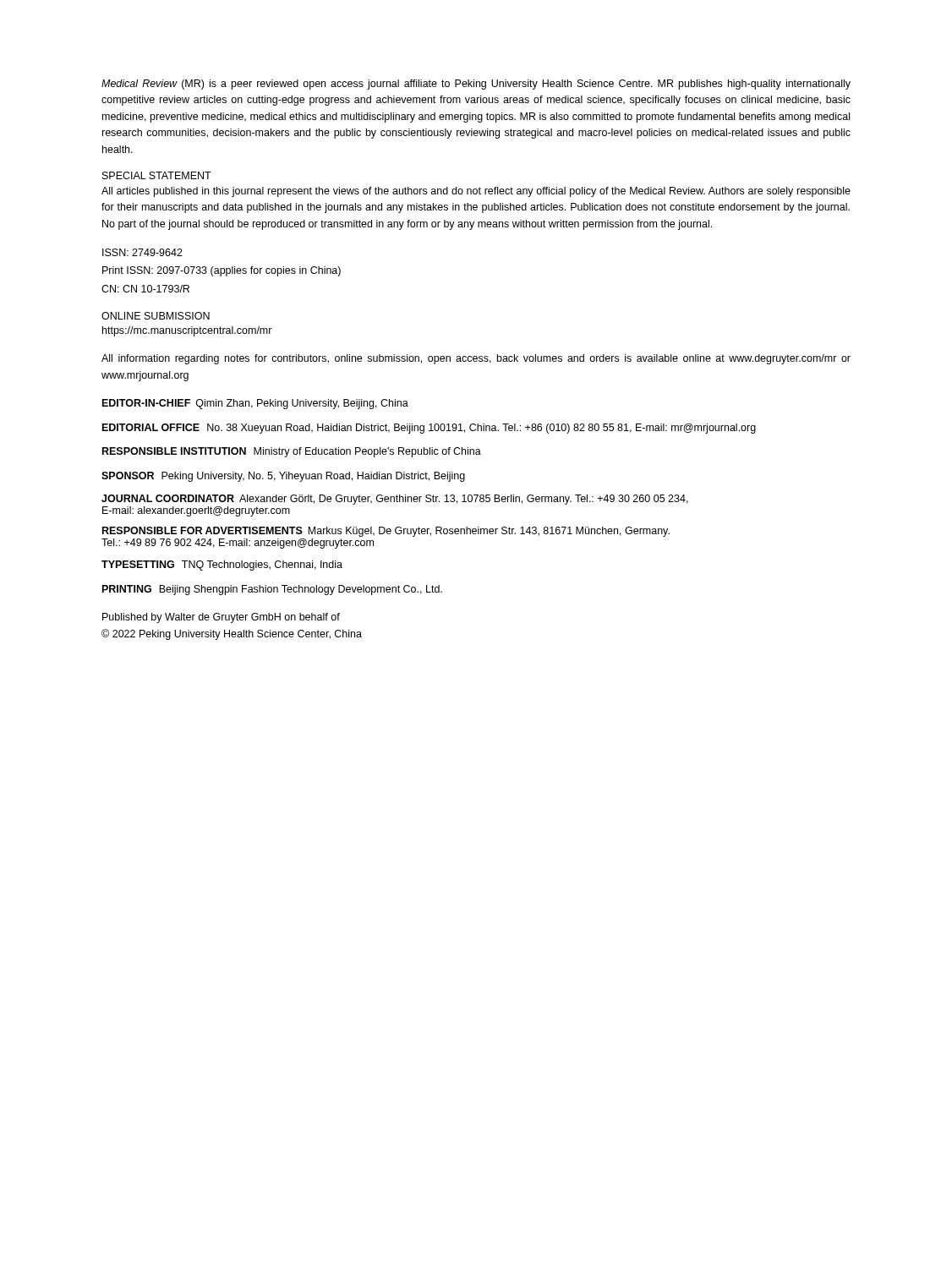The image size is (952, 1268).
Task: Navigate to the passage starting "JOURNAL COORDINATOR Alexander"
Action: tap(476, 505)
